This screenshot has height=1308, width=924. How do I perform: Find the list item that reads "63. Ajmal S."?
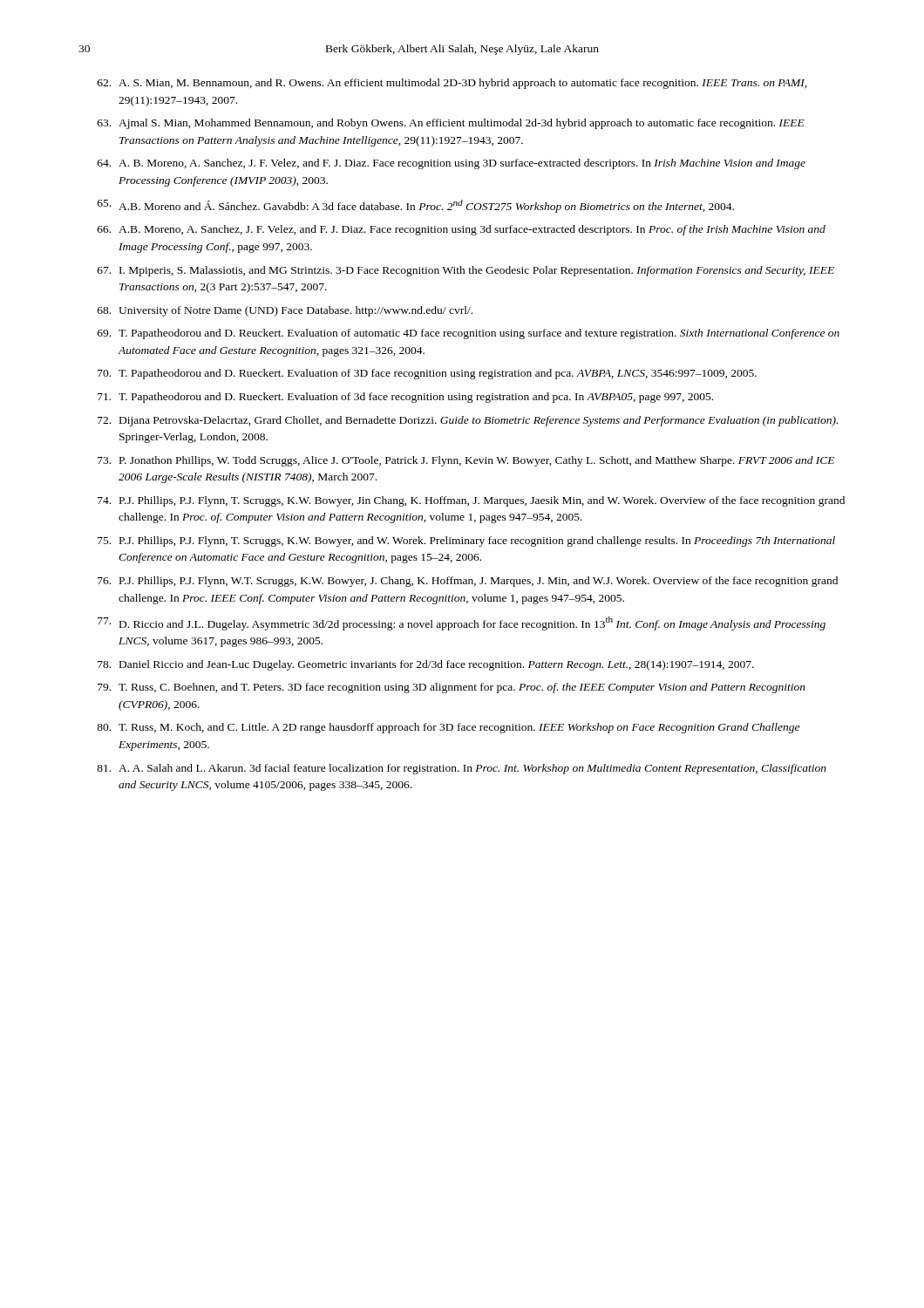(x=462, y=131)
